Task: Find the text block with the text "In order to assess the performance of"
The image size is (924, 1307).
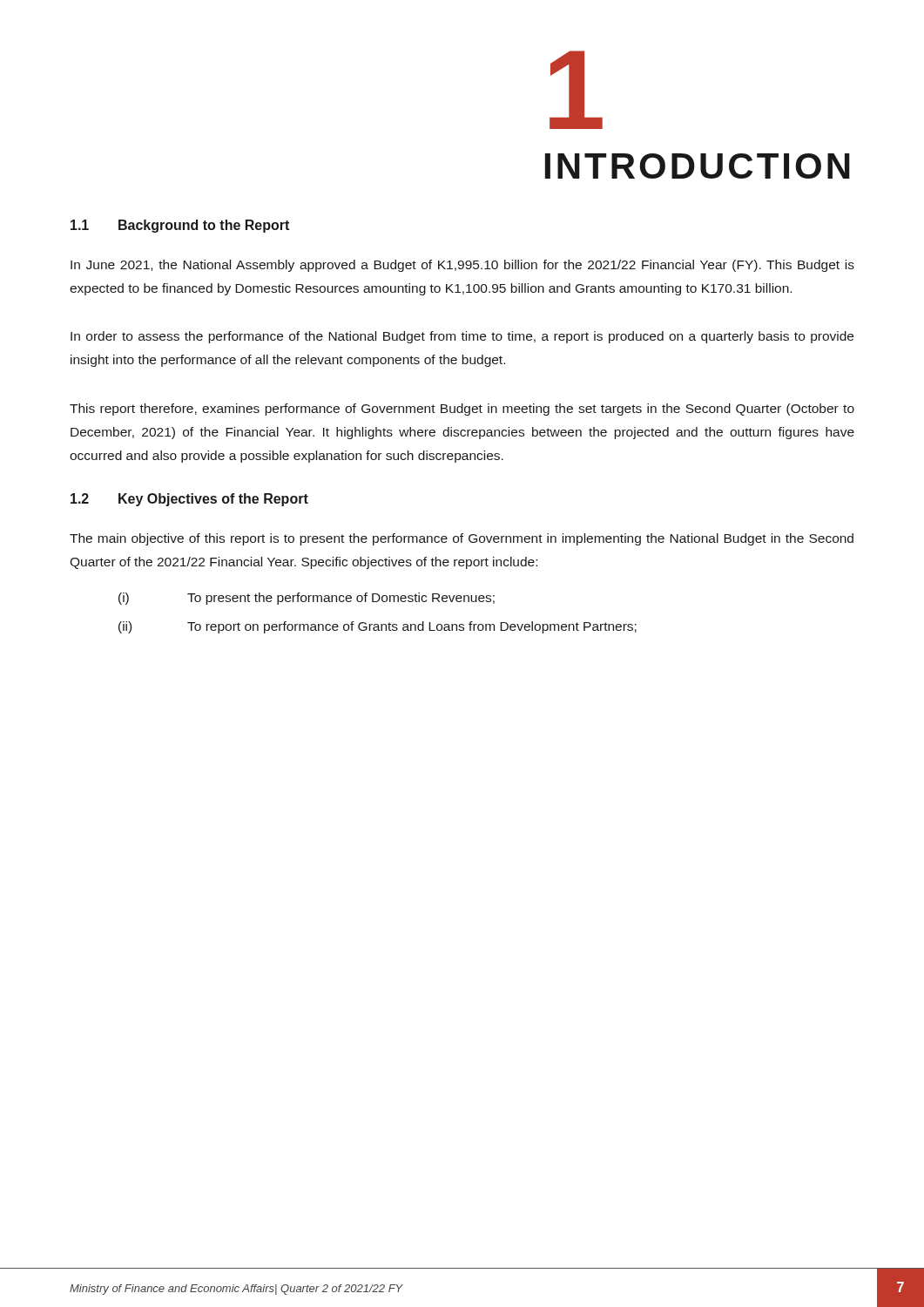Action: click(462, 348)
